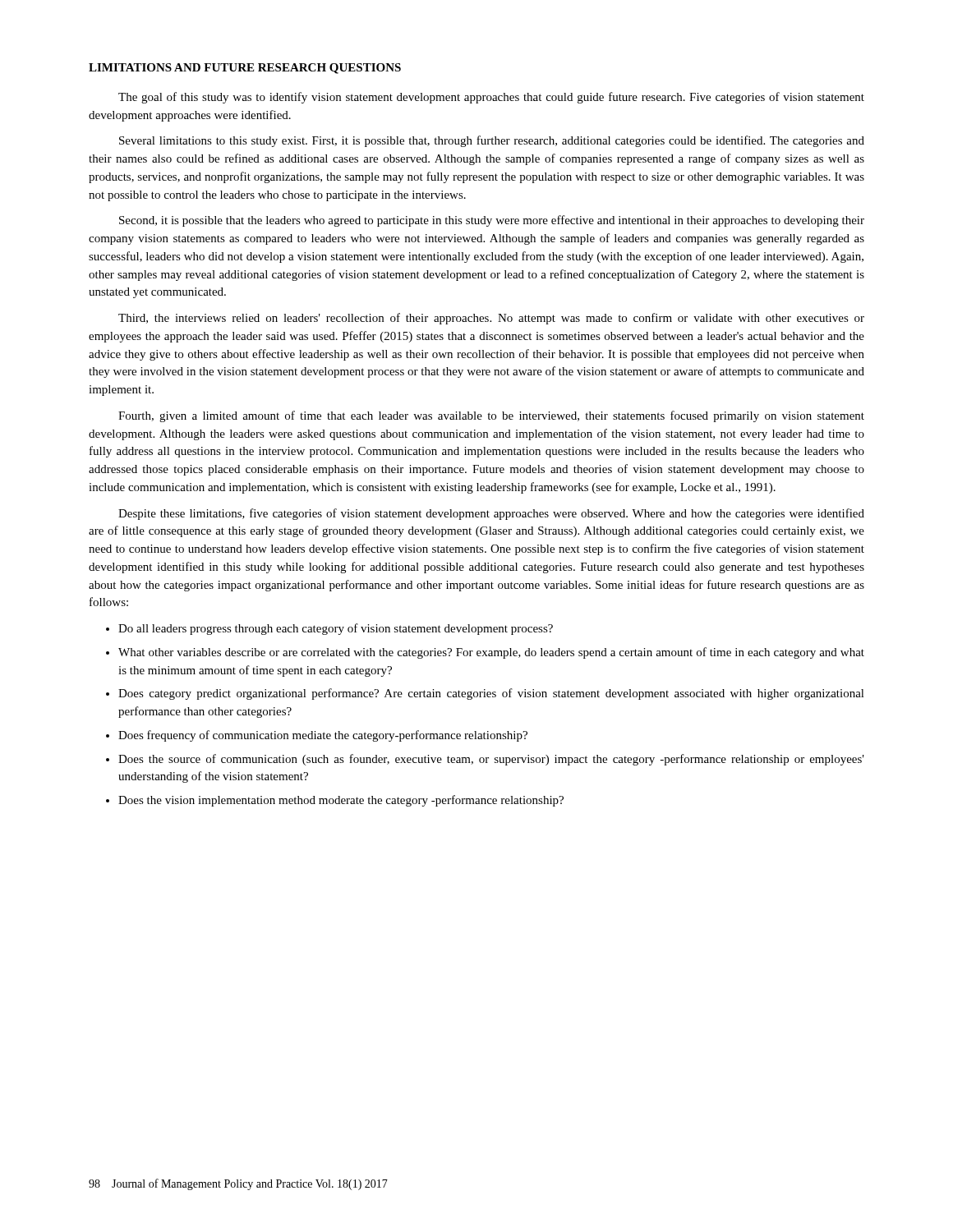Image resolution: width=953 pixels, height=1232 pixels.
Task: Point to the region starting "Do all leaders progress through each category of"
Action: [x=336, y=628]
